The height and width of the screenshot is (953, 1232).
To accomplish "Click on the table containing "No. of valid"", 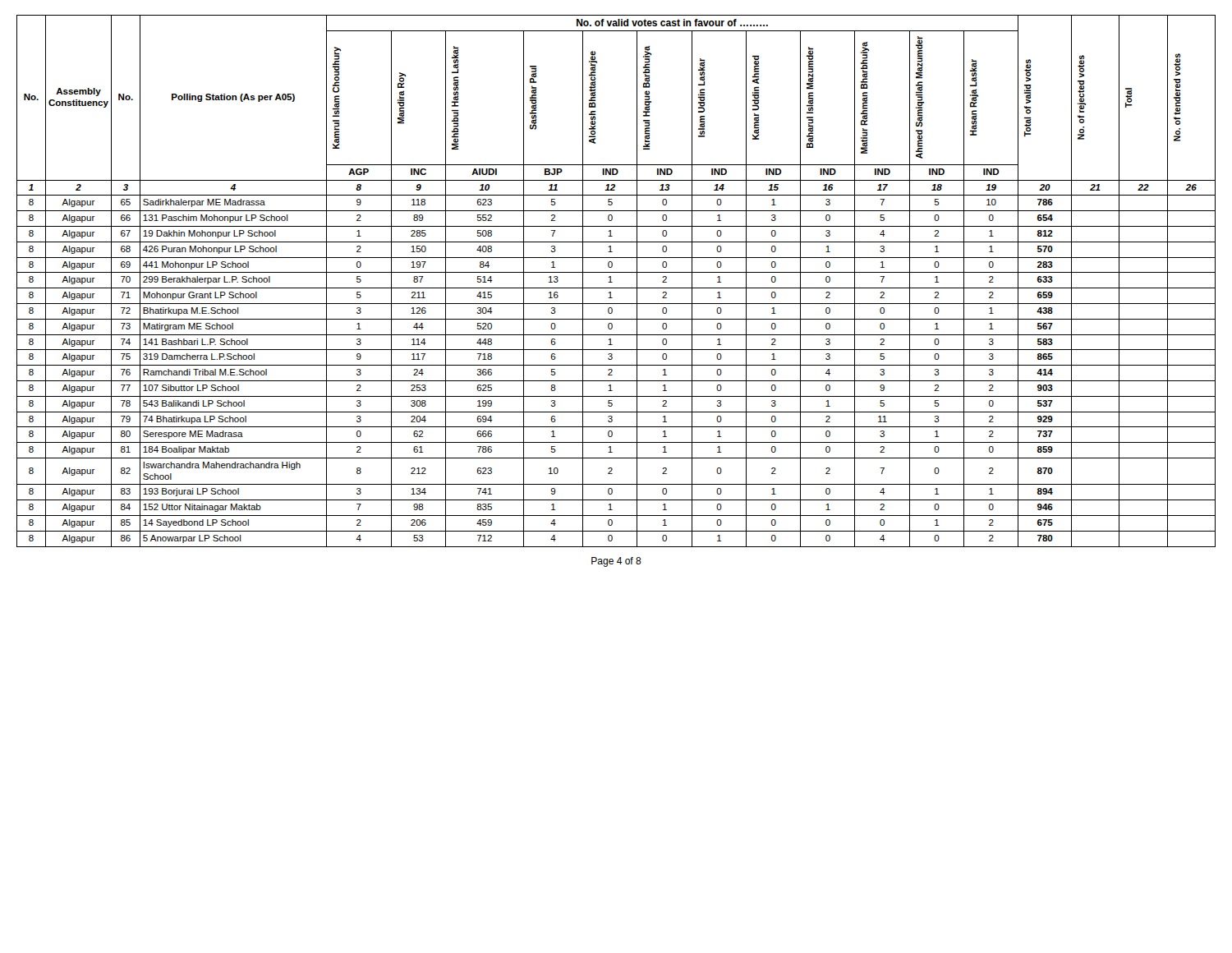I will 616,281.
